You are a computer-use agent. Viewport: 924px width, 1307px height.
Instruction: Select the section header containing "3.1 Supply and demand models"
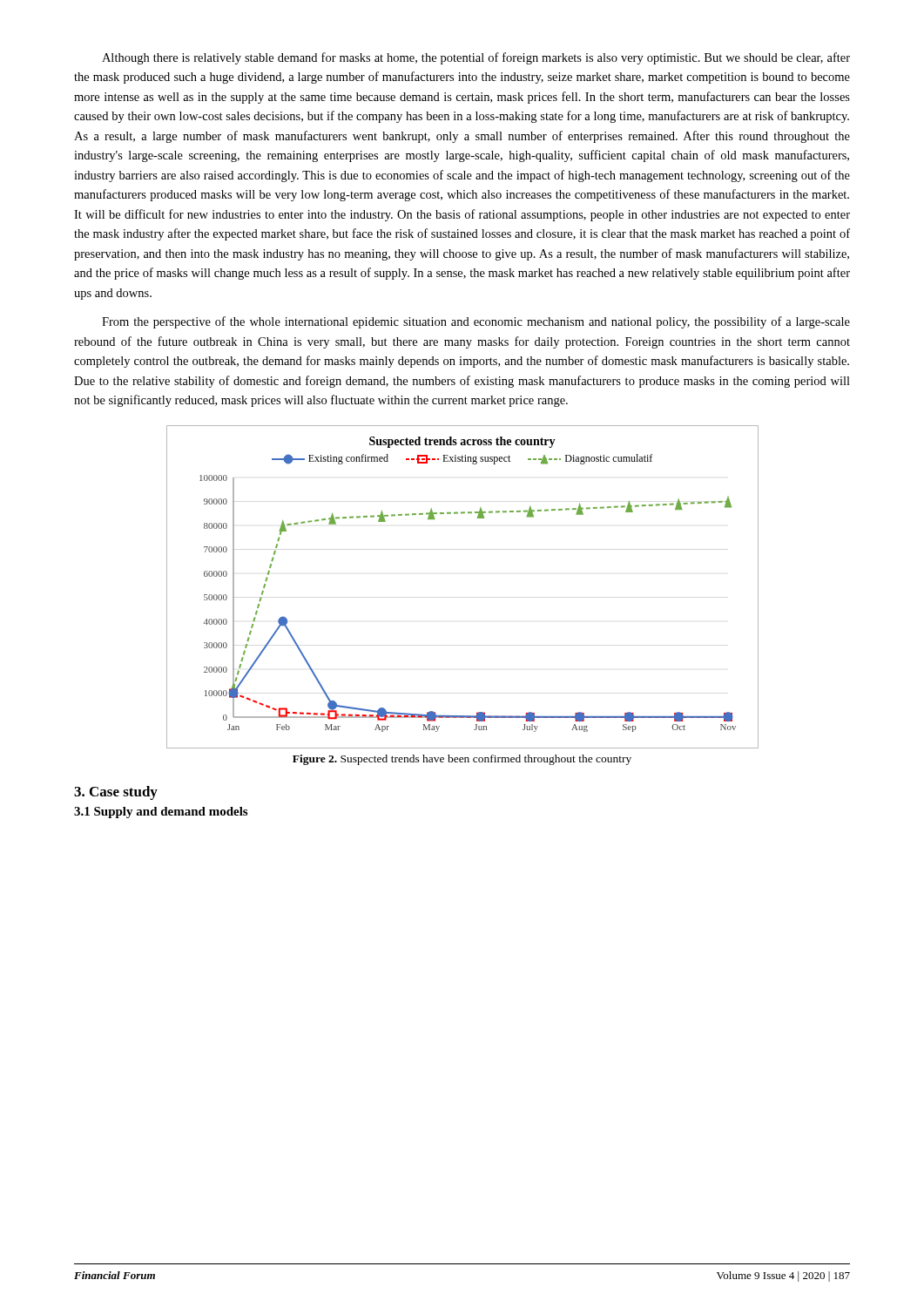point(161,812)
